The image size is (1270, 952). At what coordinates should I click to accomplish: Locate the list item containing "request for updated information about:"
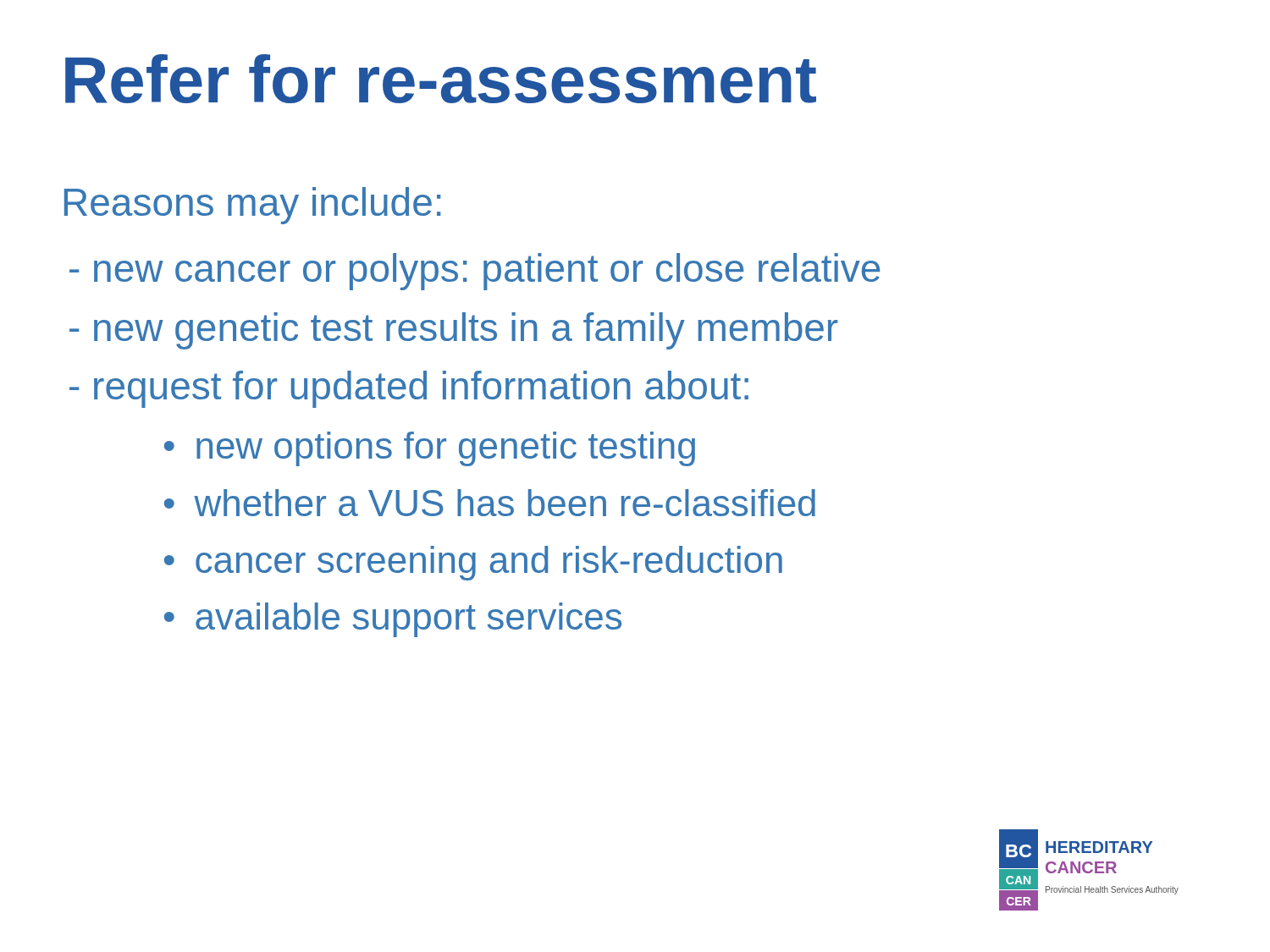(x=410, y=386)
